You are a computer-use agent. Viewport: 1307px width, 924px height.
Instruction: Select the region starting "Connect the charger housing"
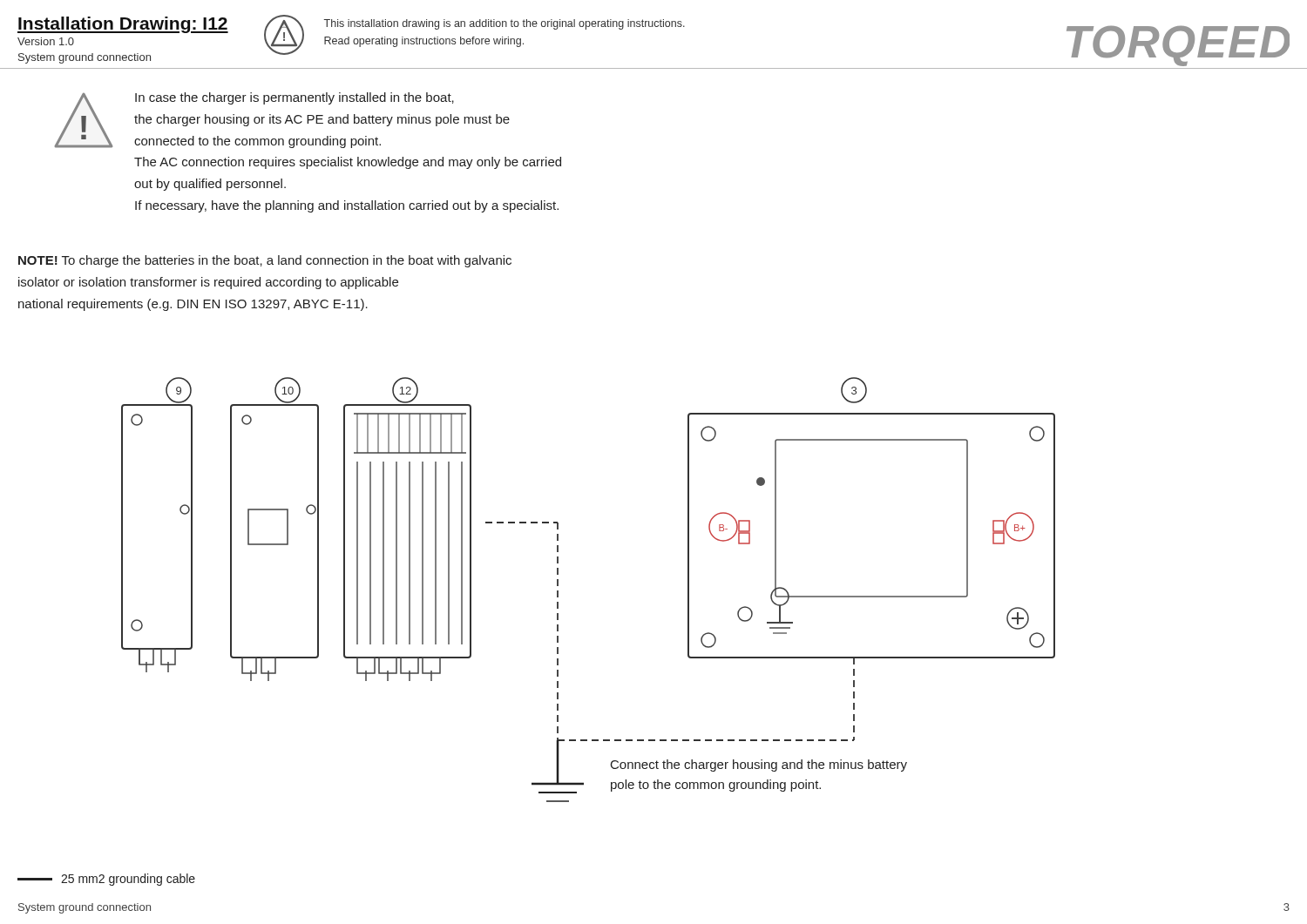tap(759, 774)
